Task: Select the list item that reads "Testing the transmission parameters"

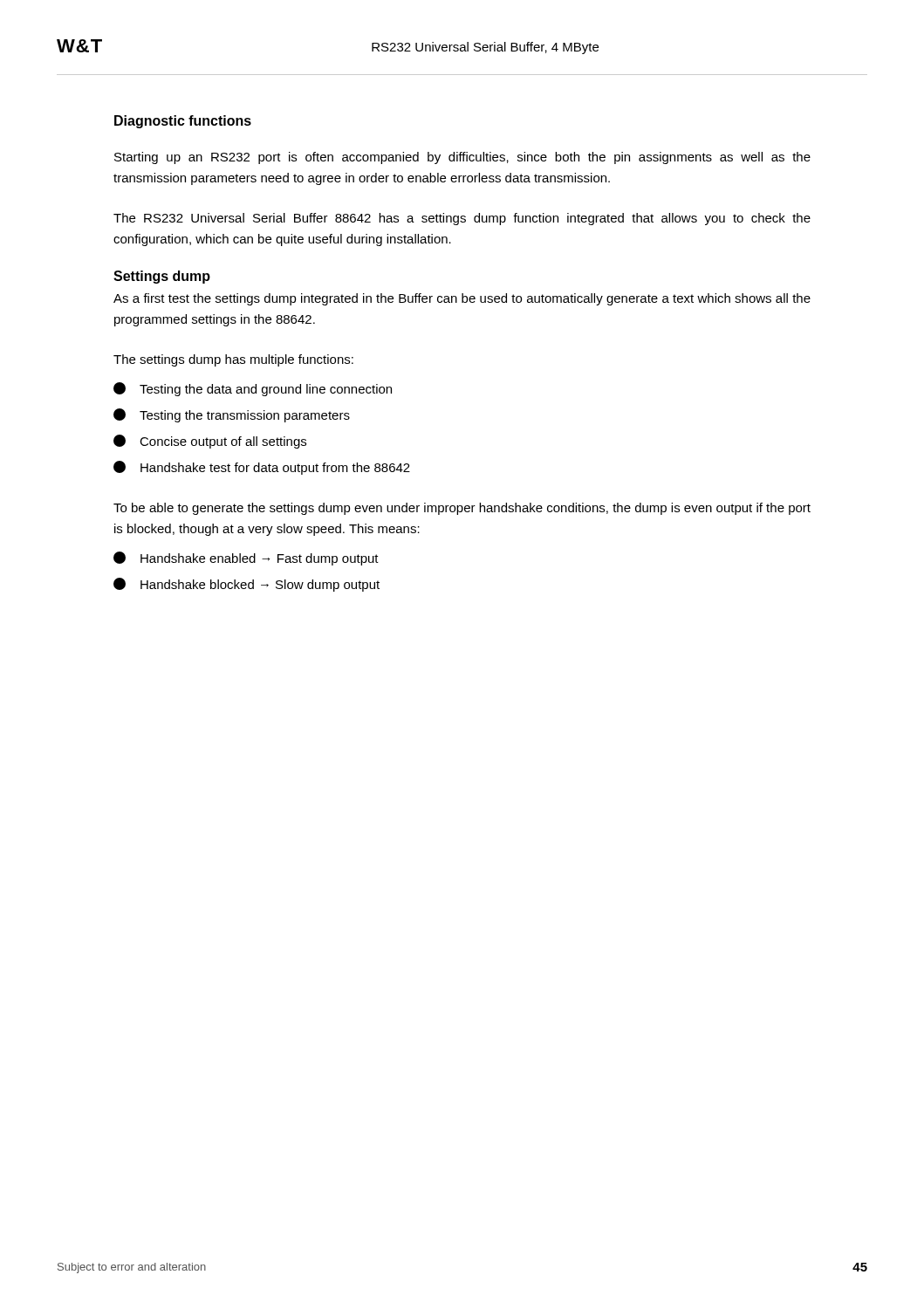Action: click(x=232, y=415)
